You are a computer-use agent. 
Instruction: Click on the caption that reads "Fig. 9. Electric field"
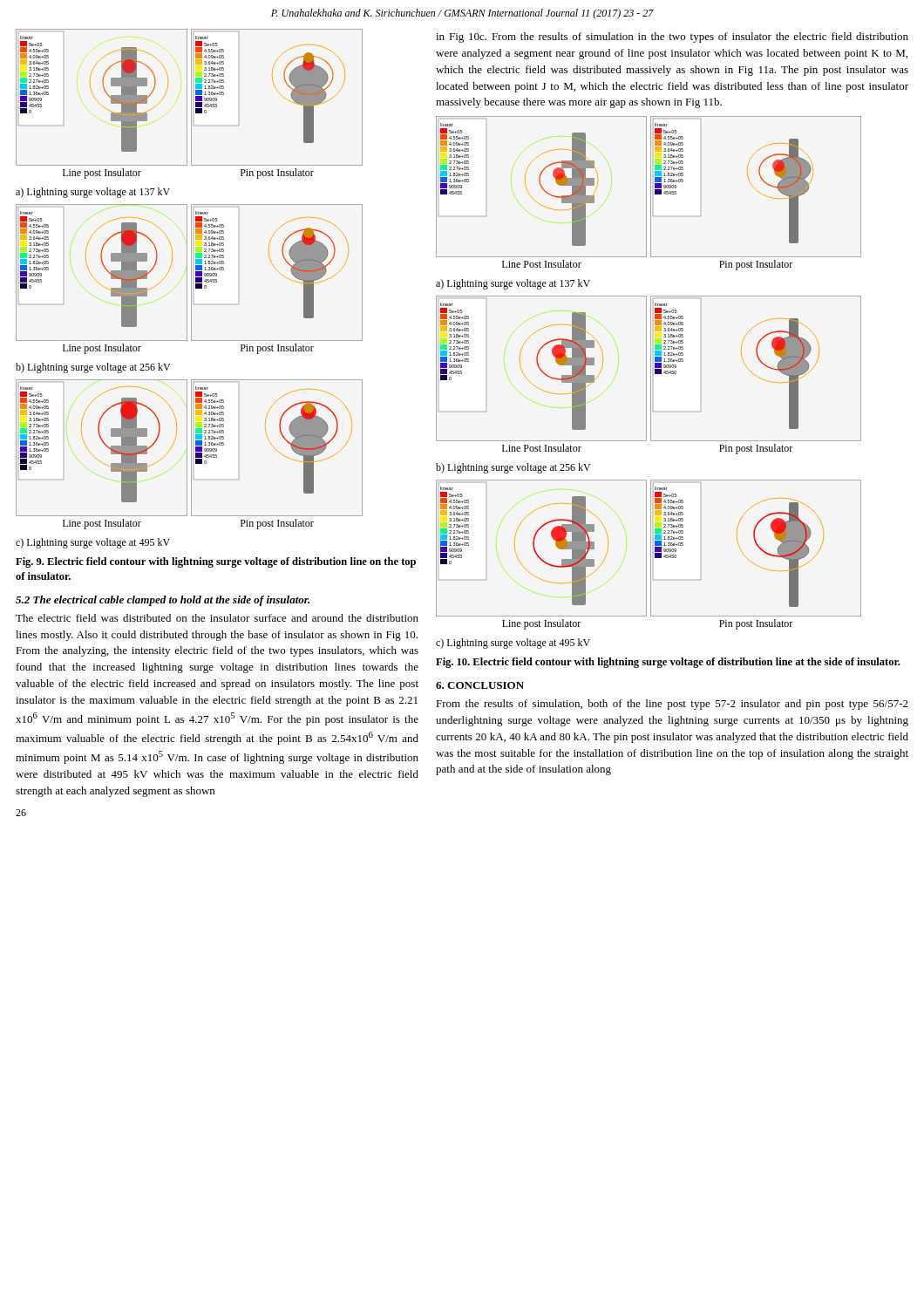(216, 569)
